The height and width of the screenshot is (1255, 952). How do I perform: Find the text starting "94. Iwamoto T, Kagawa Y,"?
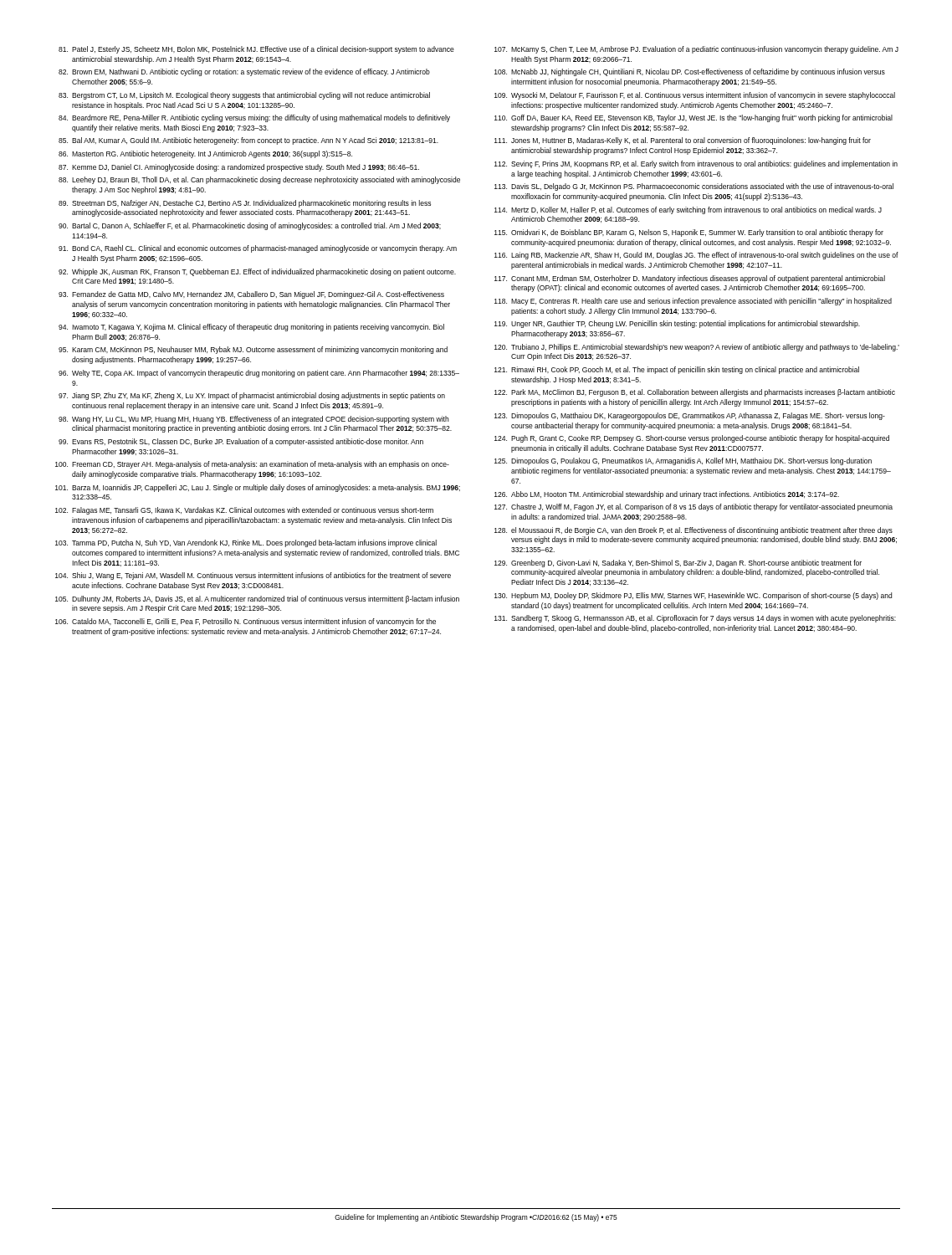tap(256, 333)
